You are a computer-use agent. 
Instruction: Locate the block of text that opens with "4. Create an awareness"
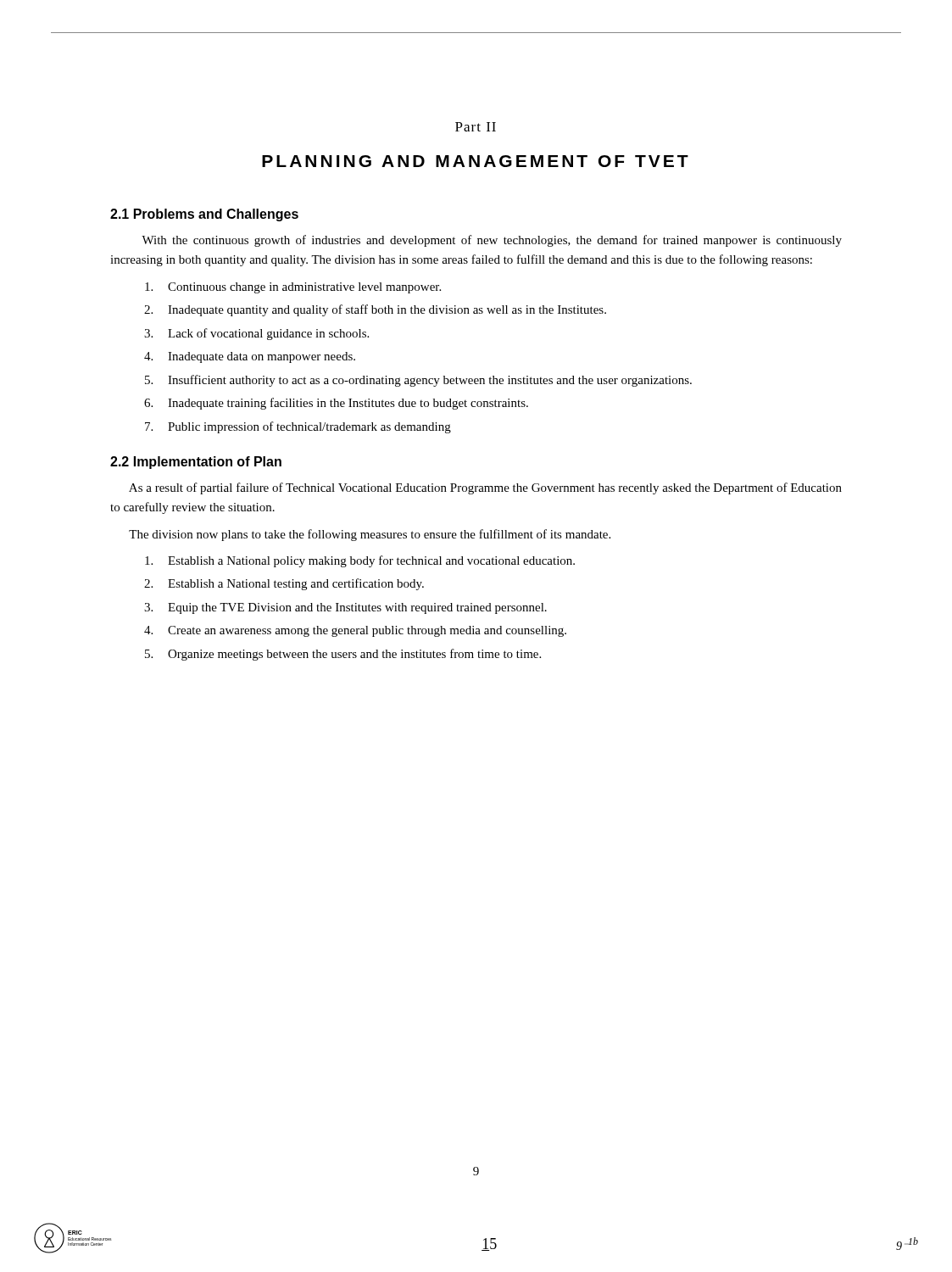[x=493, y=631]
